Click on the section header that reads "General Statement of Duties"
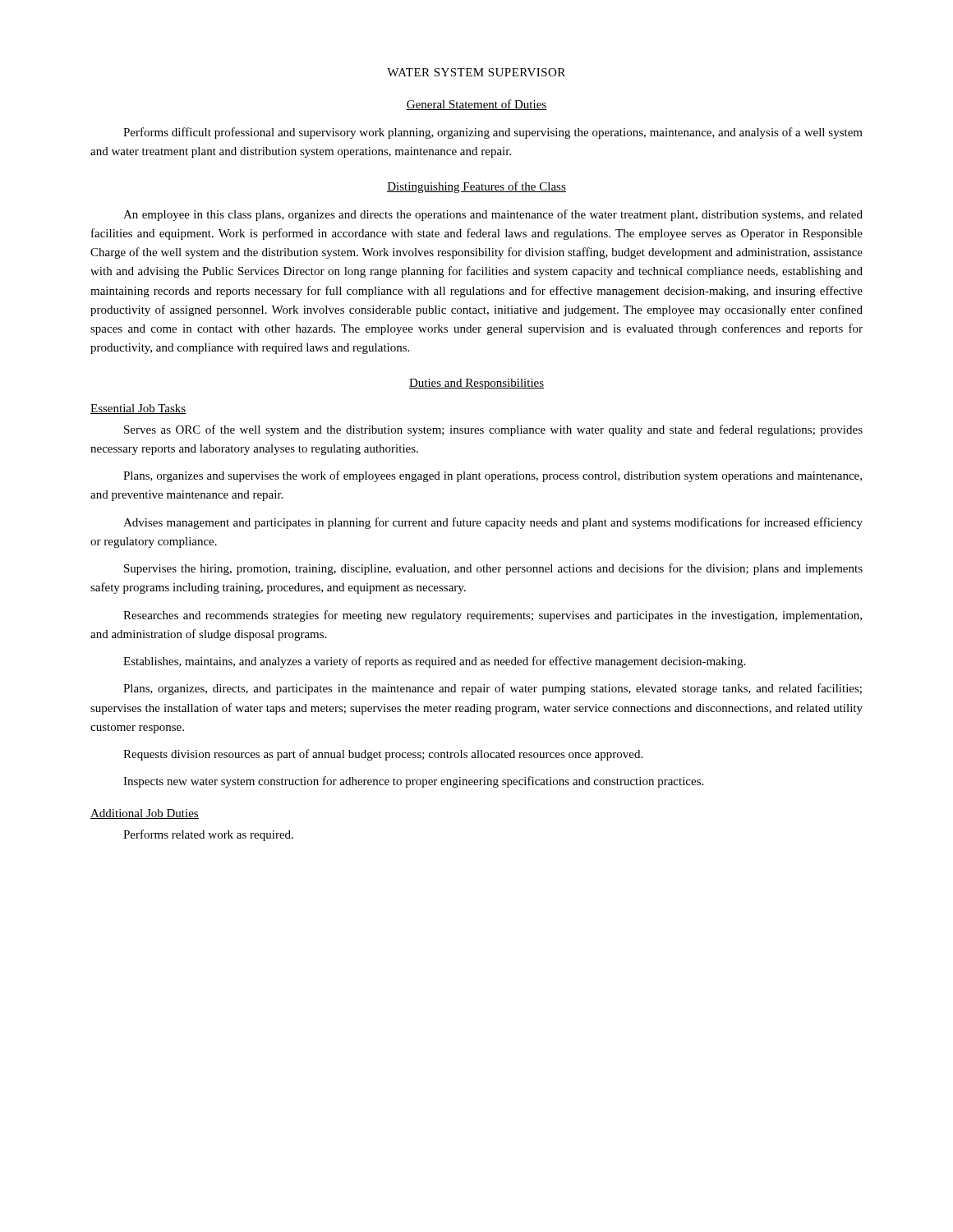This screenshot has width=953, height=1232. coord(476,104)
